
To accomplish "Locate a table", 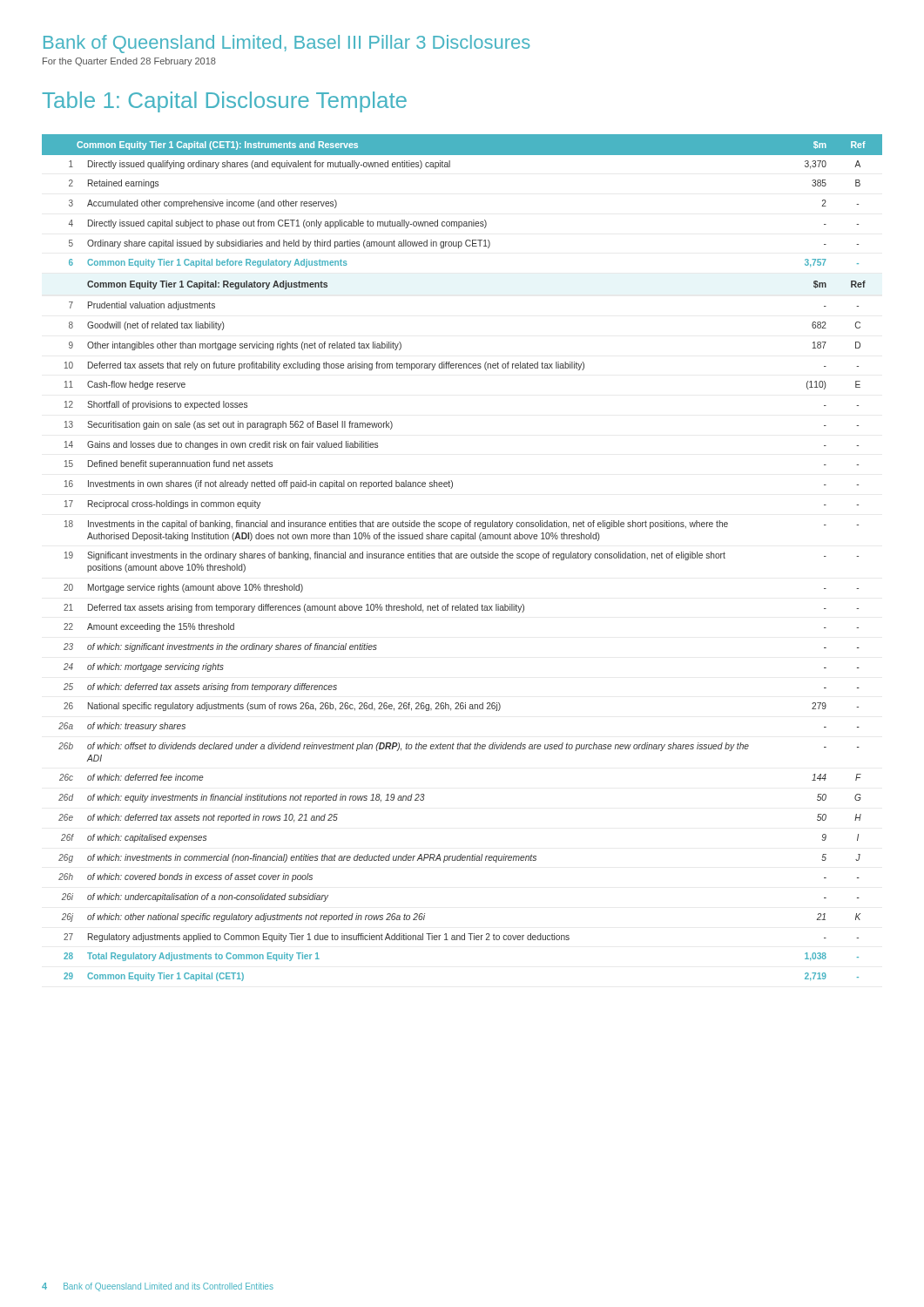I will [x=462, y=561].
